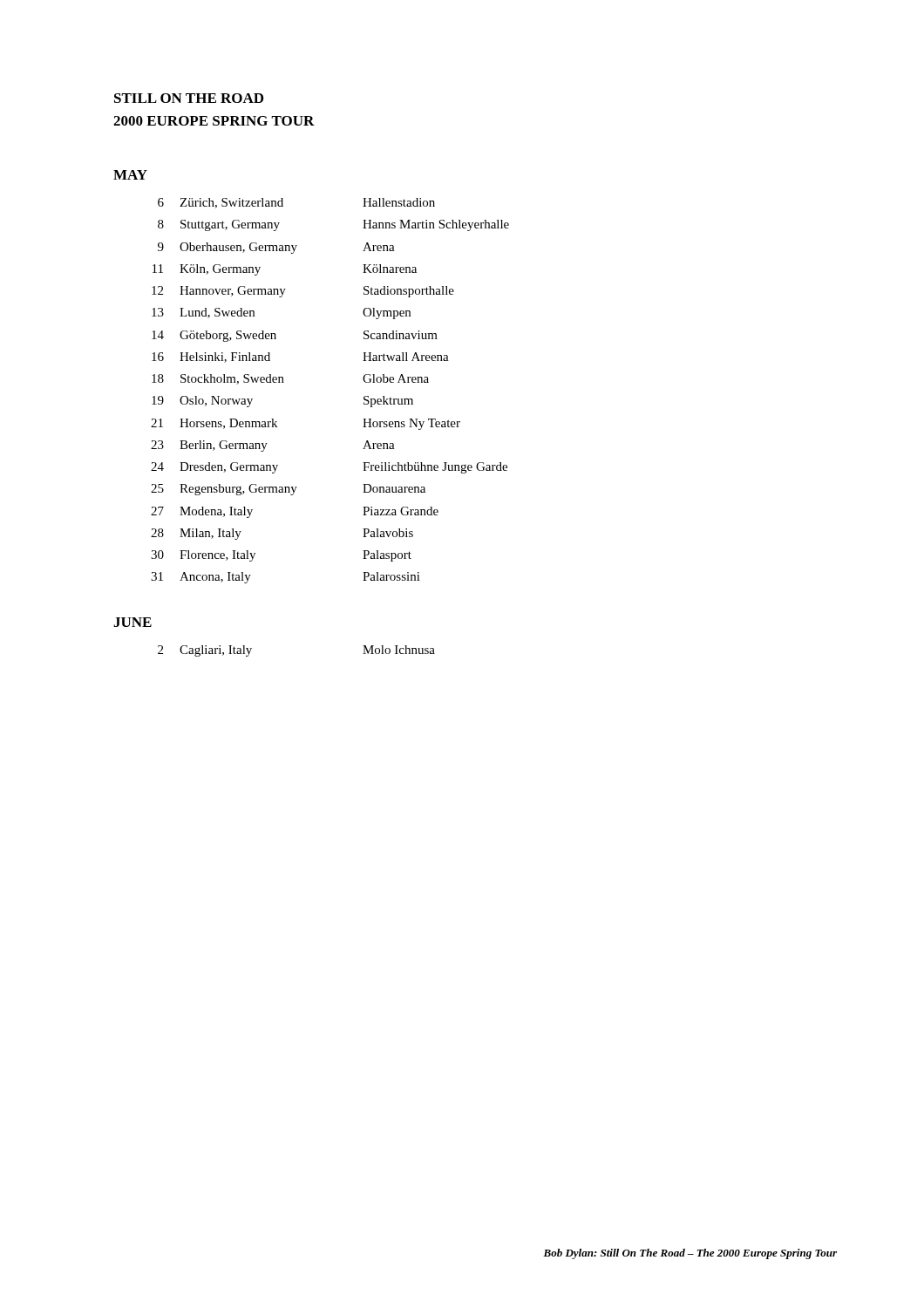Locate the text "18Stockholm, SwedenGlobe Arena"
The width and height of the screenshot is (924, 1308).
231,379
